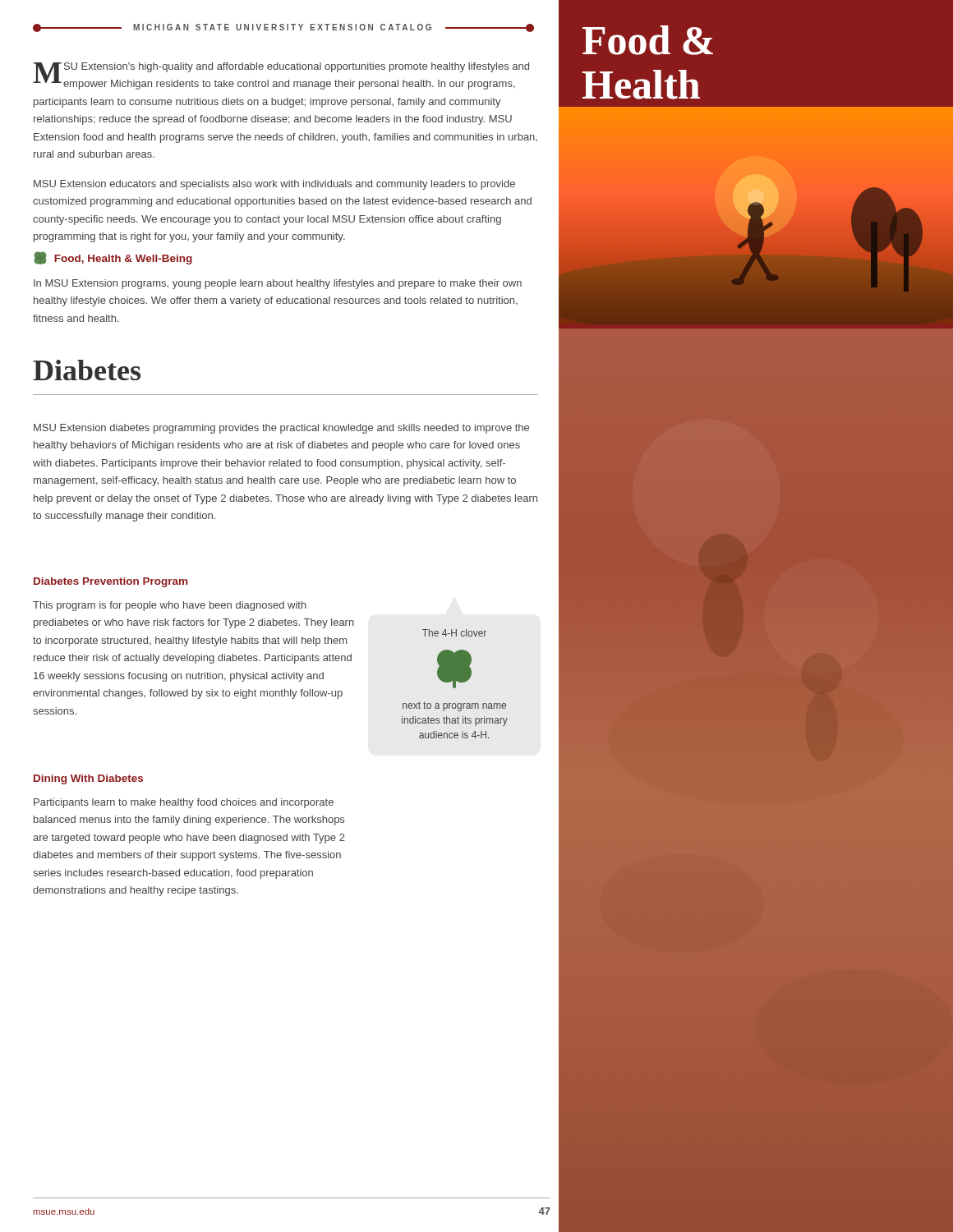Point to the text block starting "MSU Extension diabetes programming"
The image size is (953, 1232).
pyautogui.click(x=286, y=472)
